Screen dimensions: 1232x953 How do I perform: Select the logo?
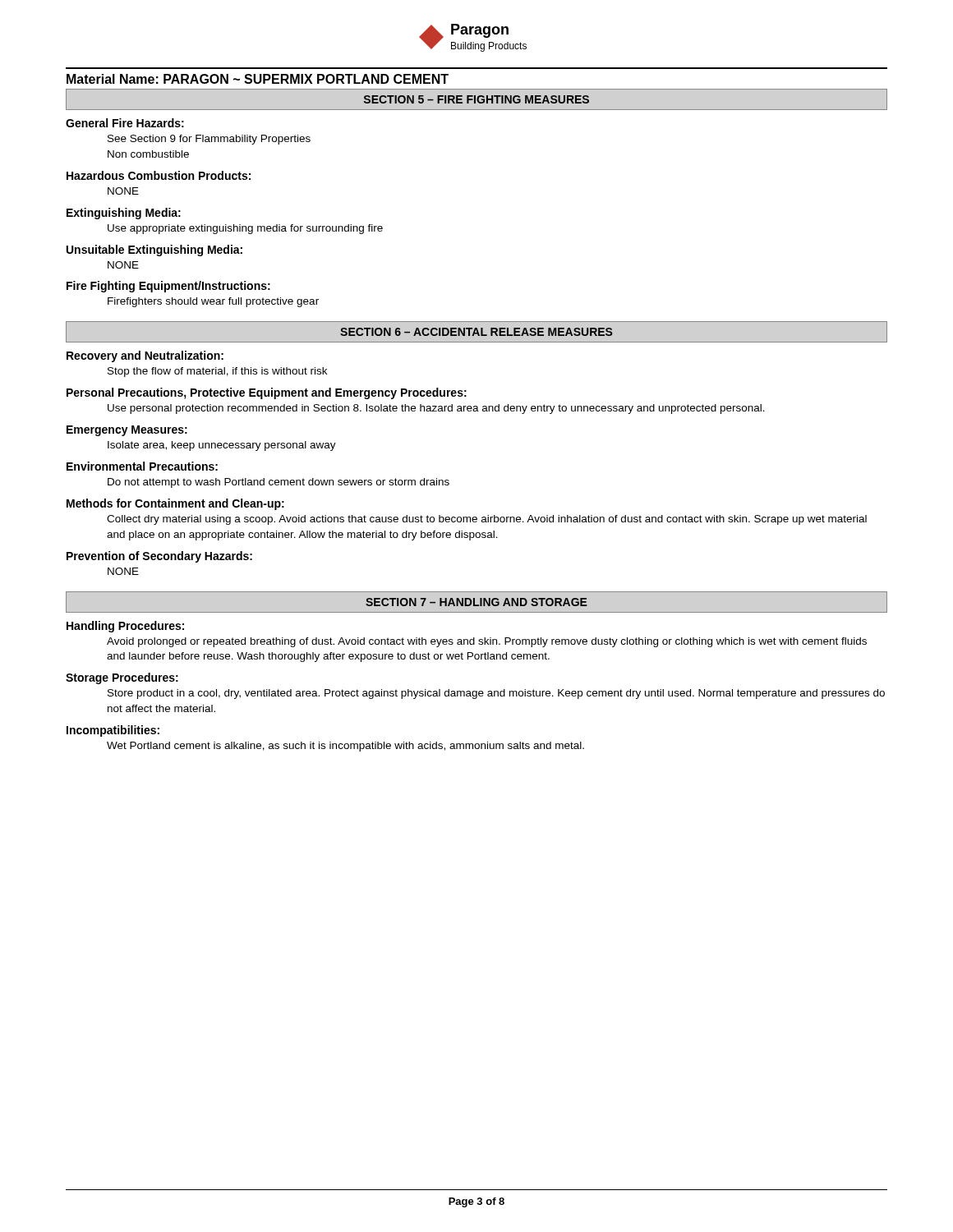476,39
